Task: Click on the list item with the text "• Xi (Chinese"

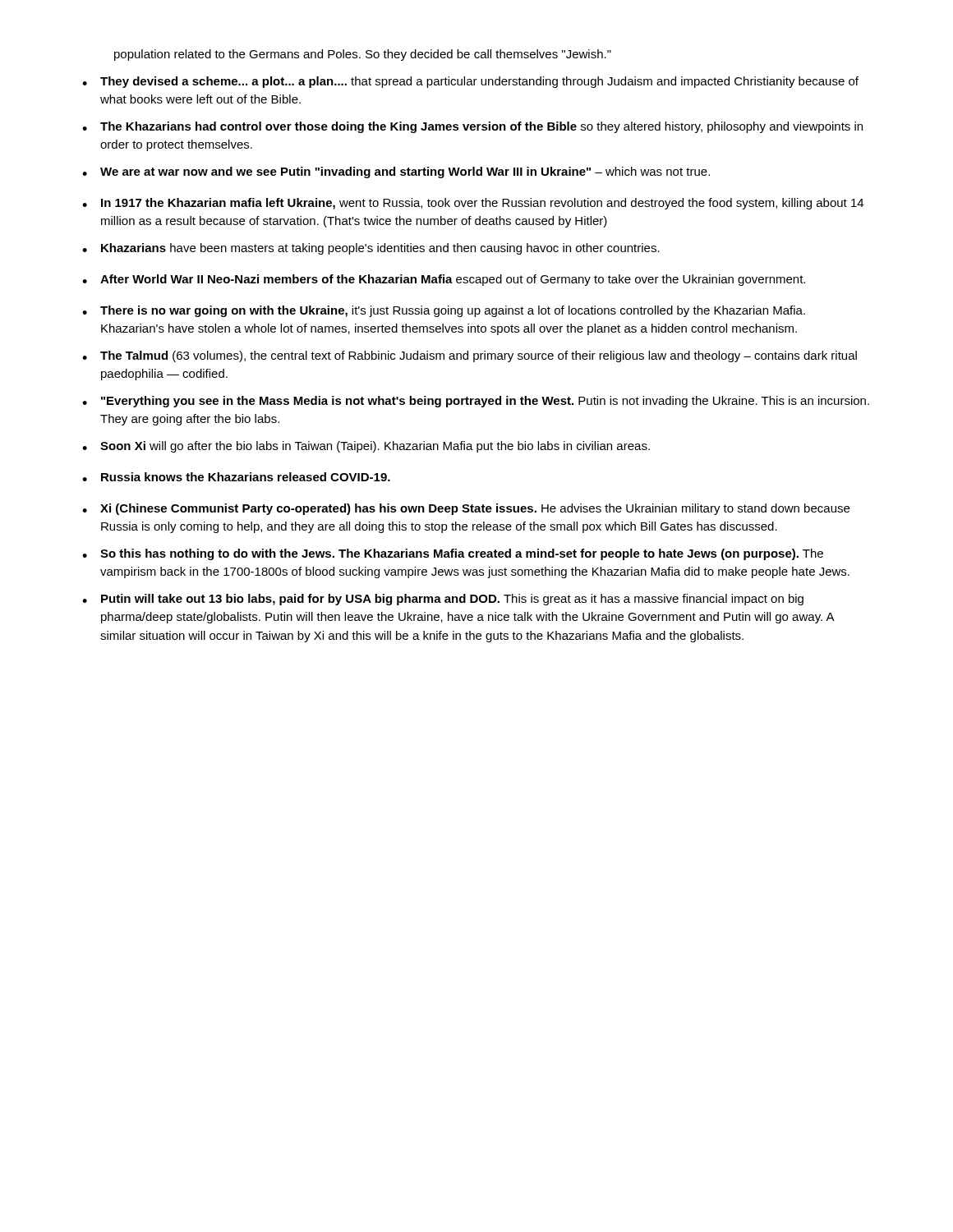Action: point(476,517)
